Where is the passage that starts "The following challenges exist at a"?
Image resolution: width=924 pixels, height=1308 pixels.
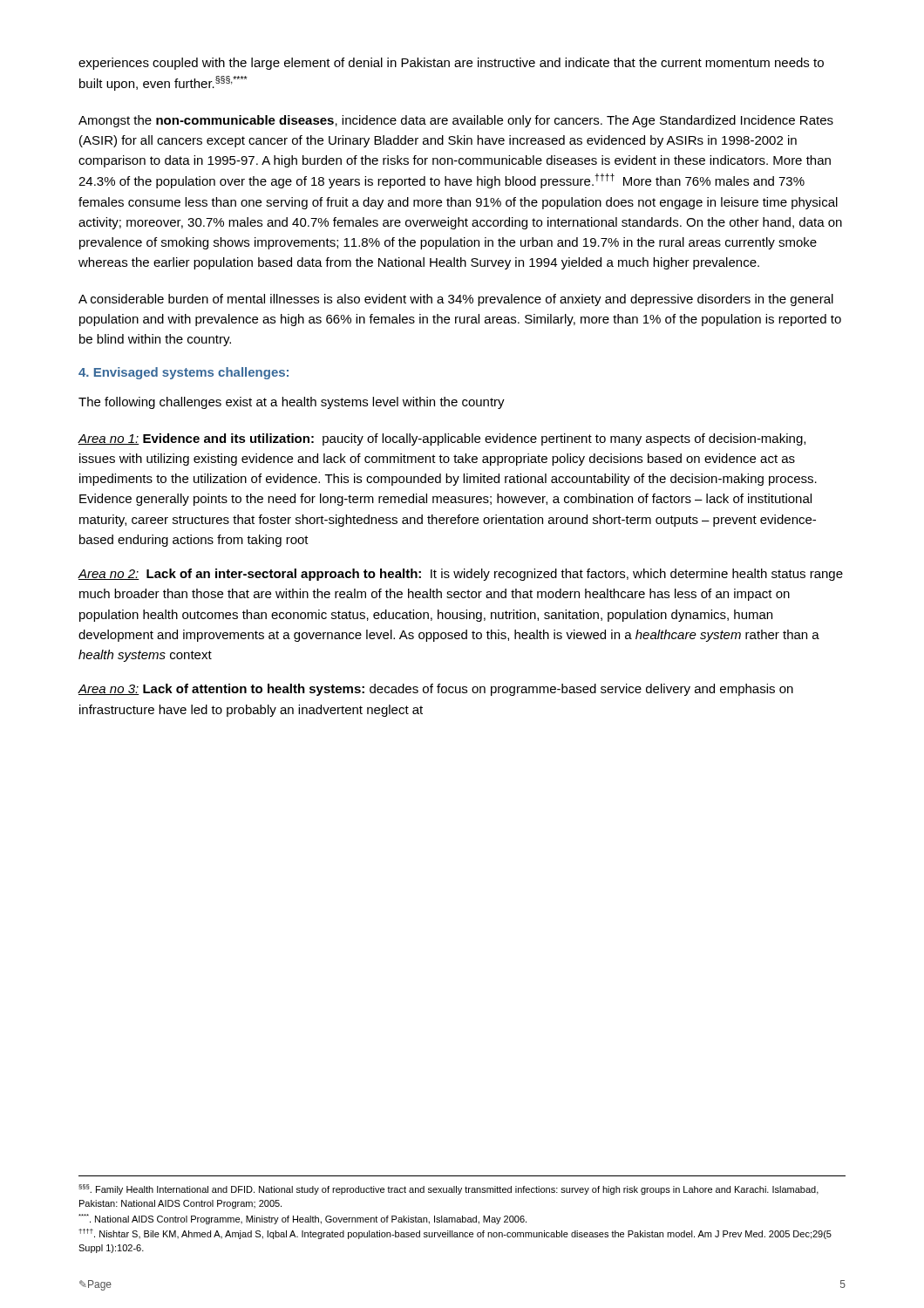[291, 402]
